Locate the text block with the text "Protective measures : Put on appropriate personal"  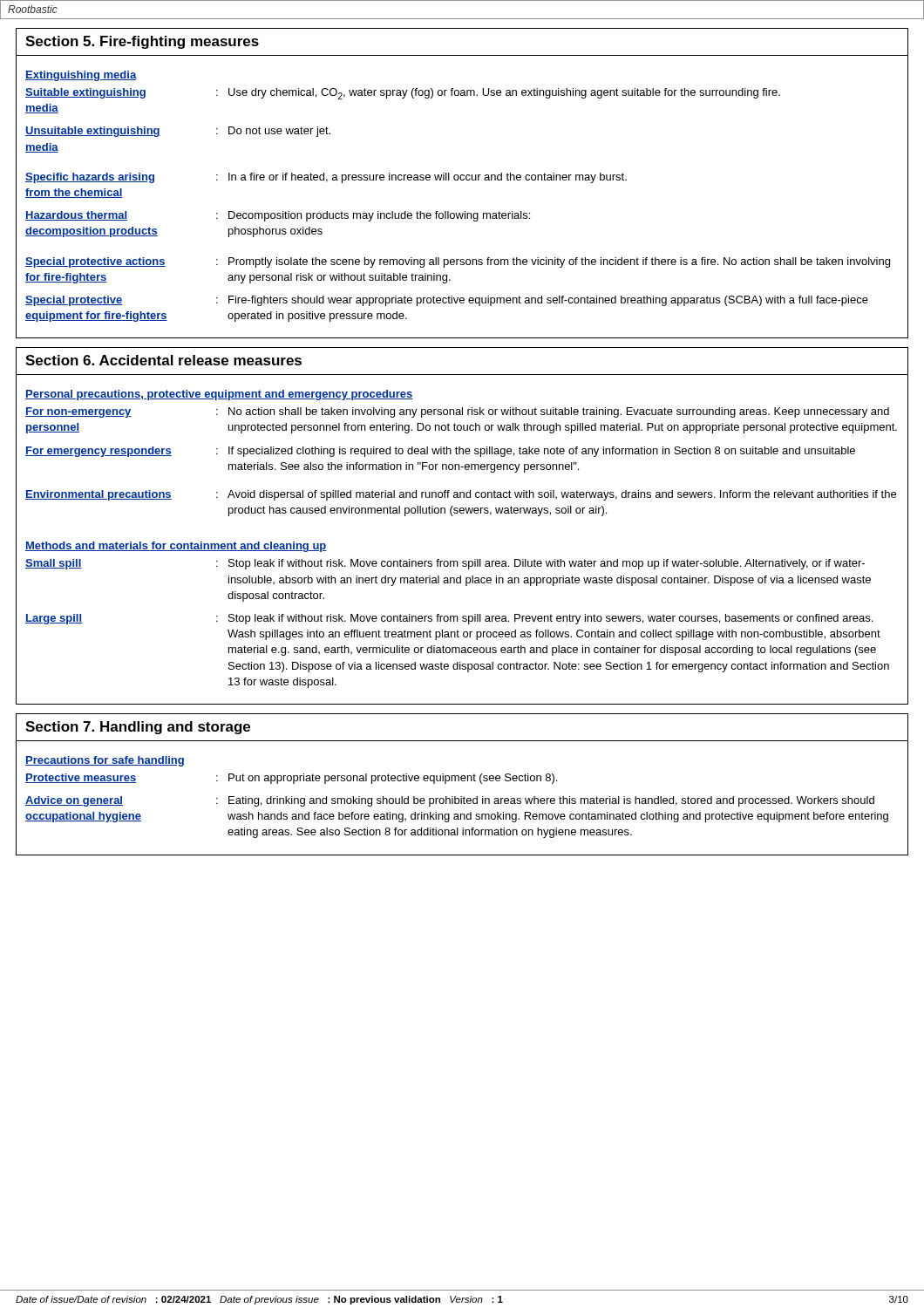click(x=462, y=778)
